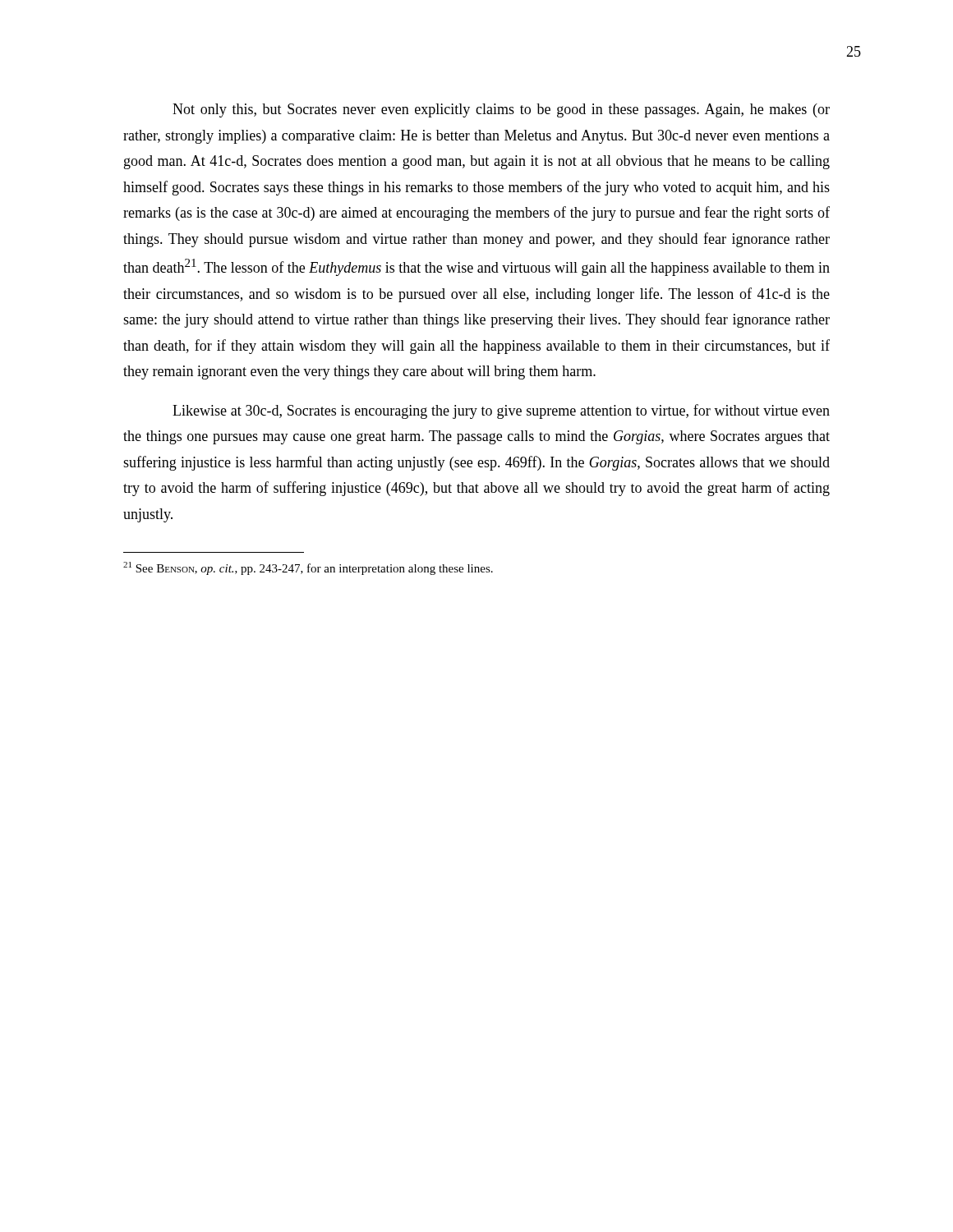Find the text block that says "Likewise at 30c-d, Socrates is encouraging the jury"
Viewport: 953px width, 1232px height.
coord(476,462)
